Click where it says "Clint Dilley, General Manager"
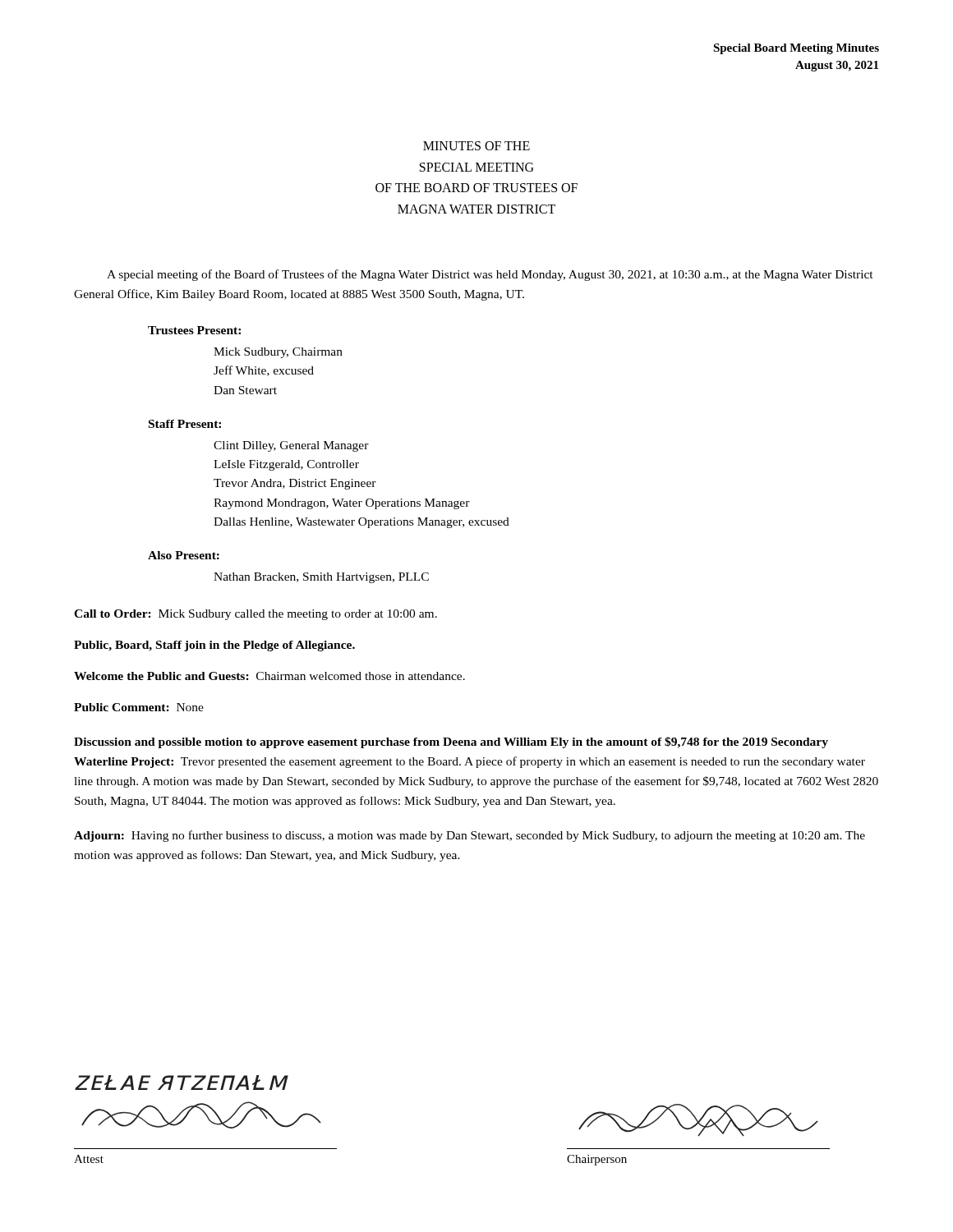 tap(291, 445)
